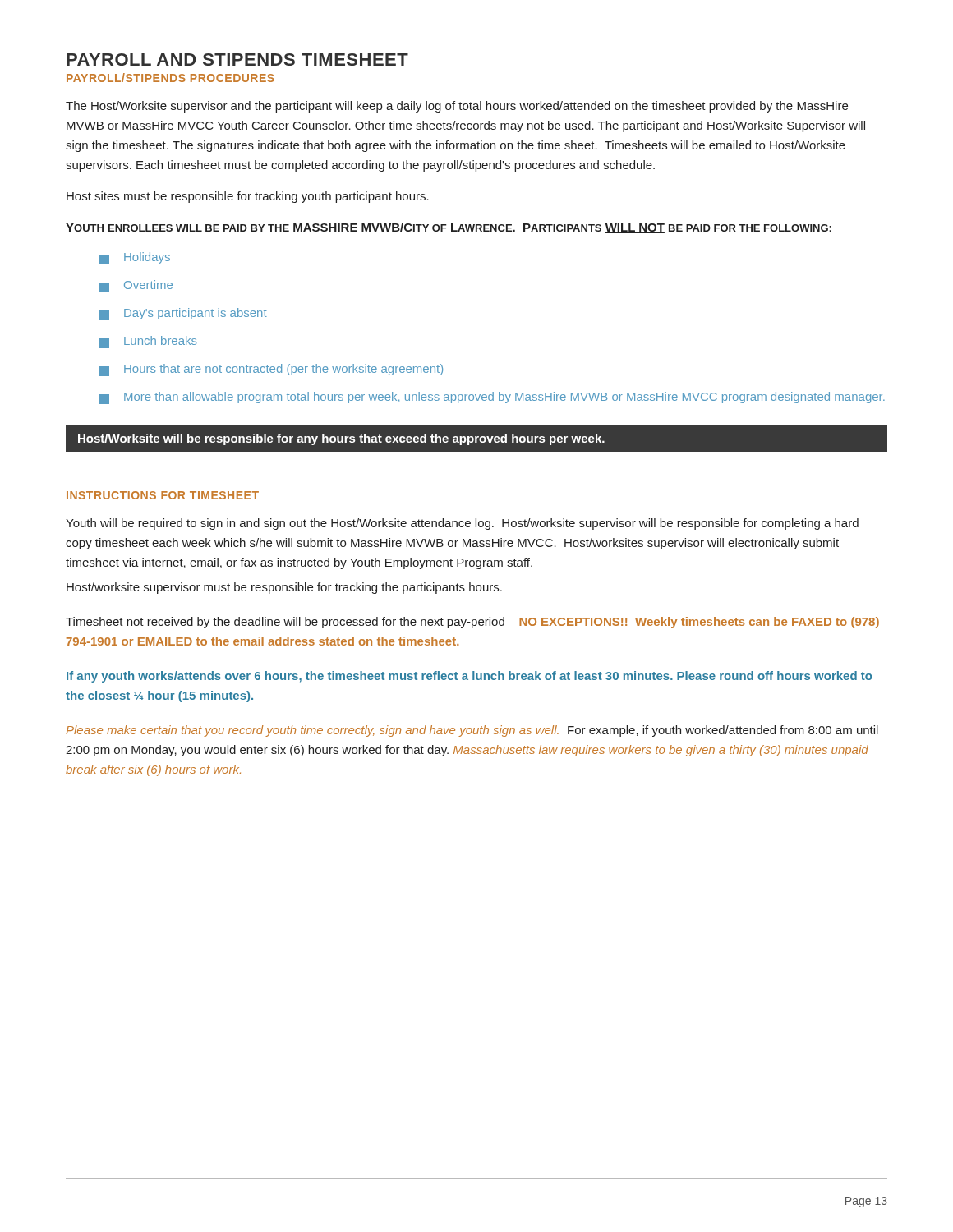Locate the text block starting "Hours that are not"
The width and height of the screenshot is (953, 1232).
[271, 370]
